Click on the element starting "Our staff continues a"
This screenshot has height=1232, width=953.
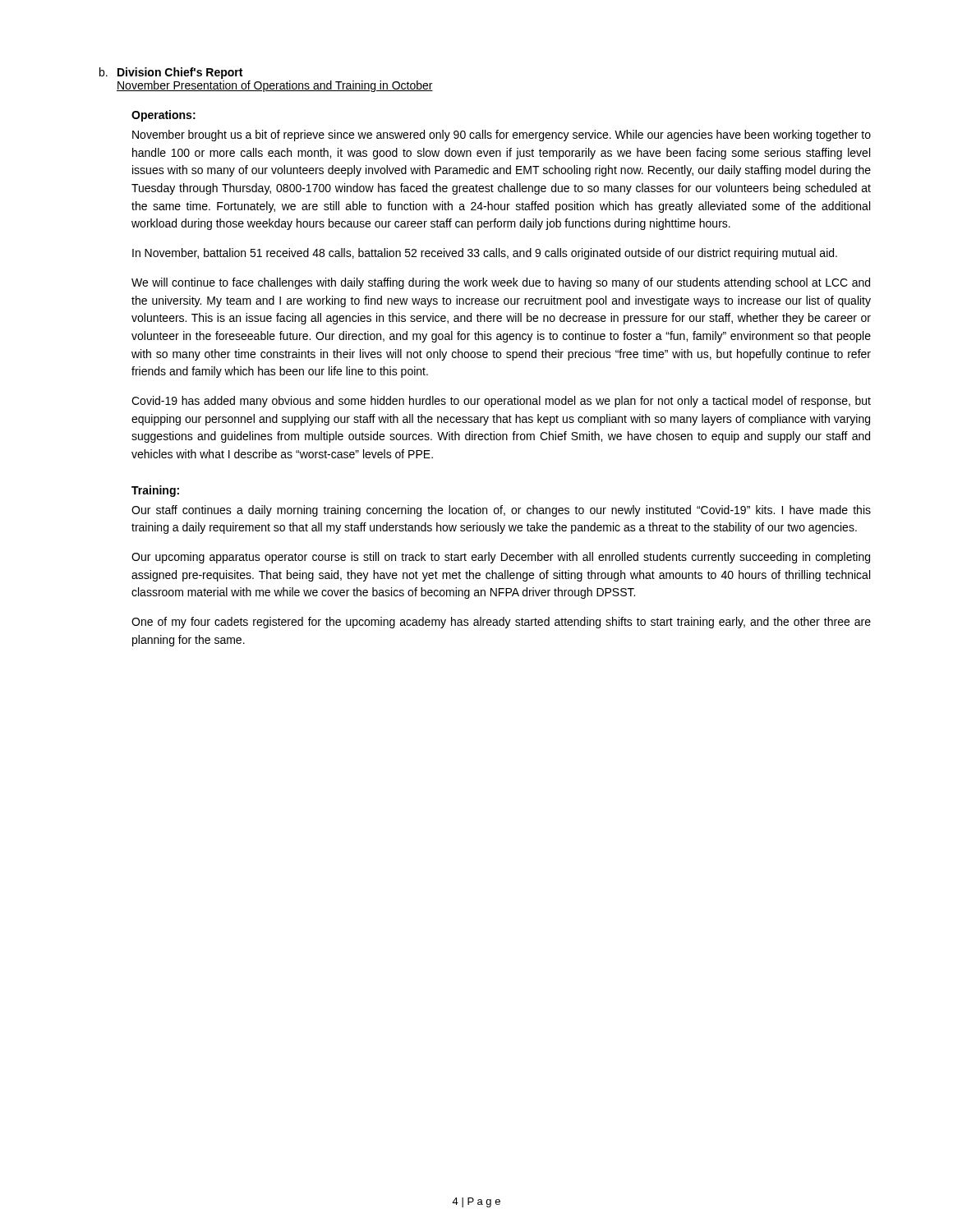pos(501,519)
